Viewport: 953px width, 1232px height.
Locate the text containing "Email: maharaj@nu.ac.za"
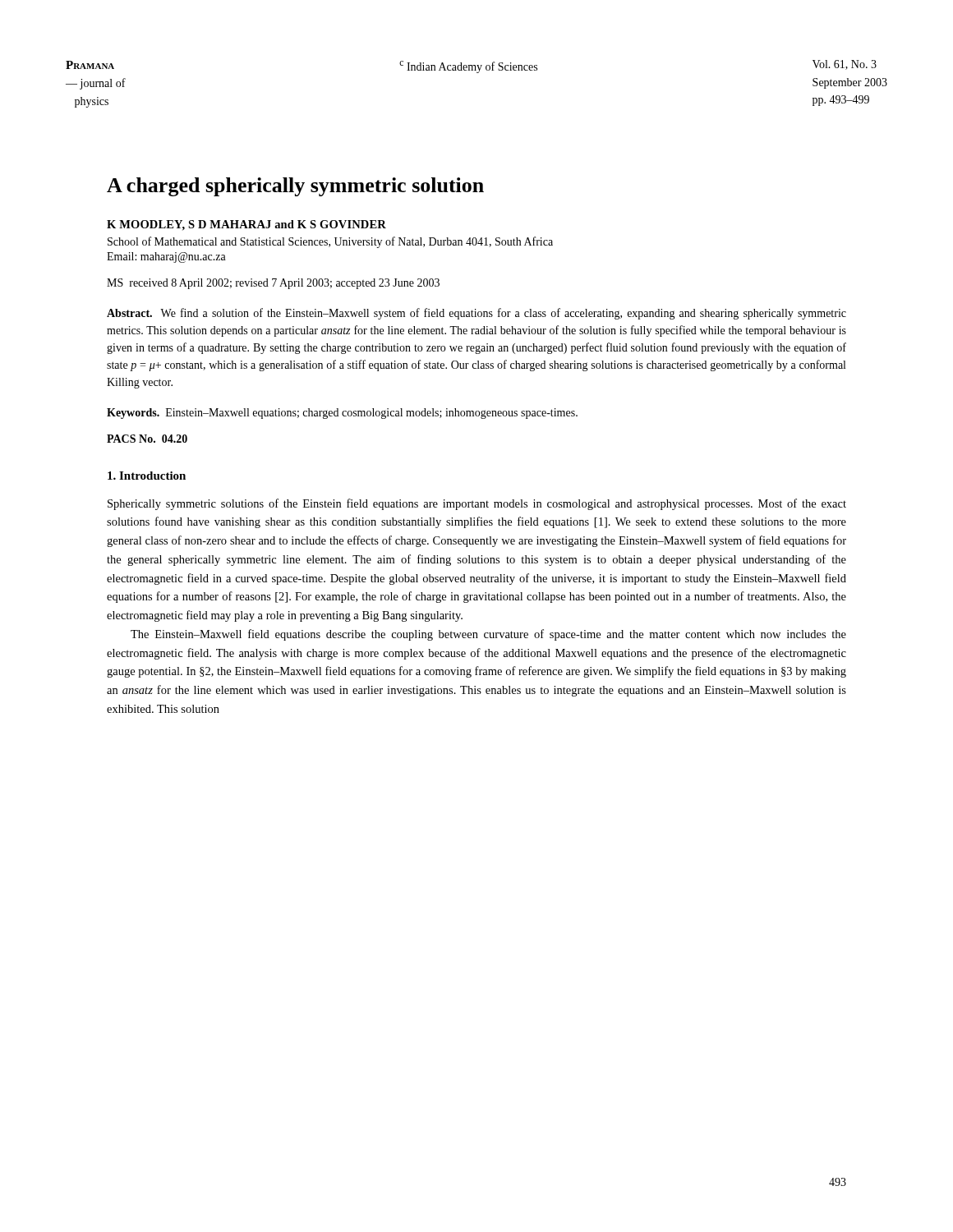166,256
